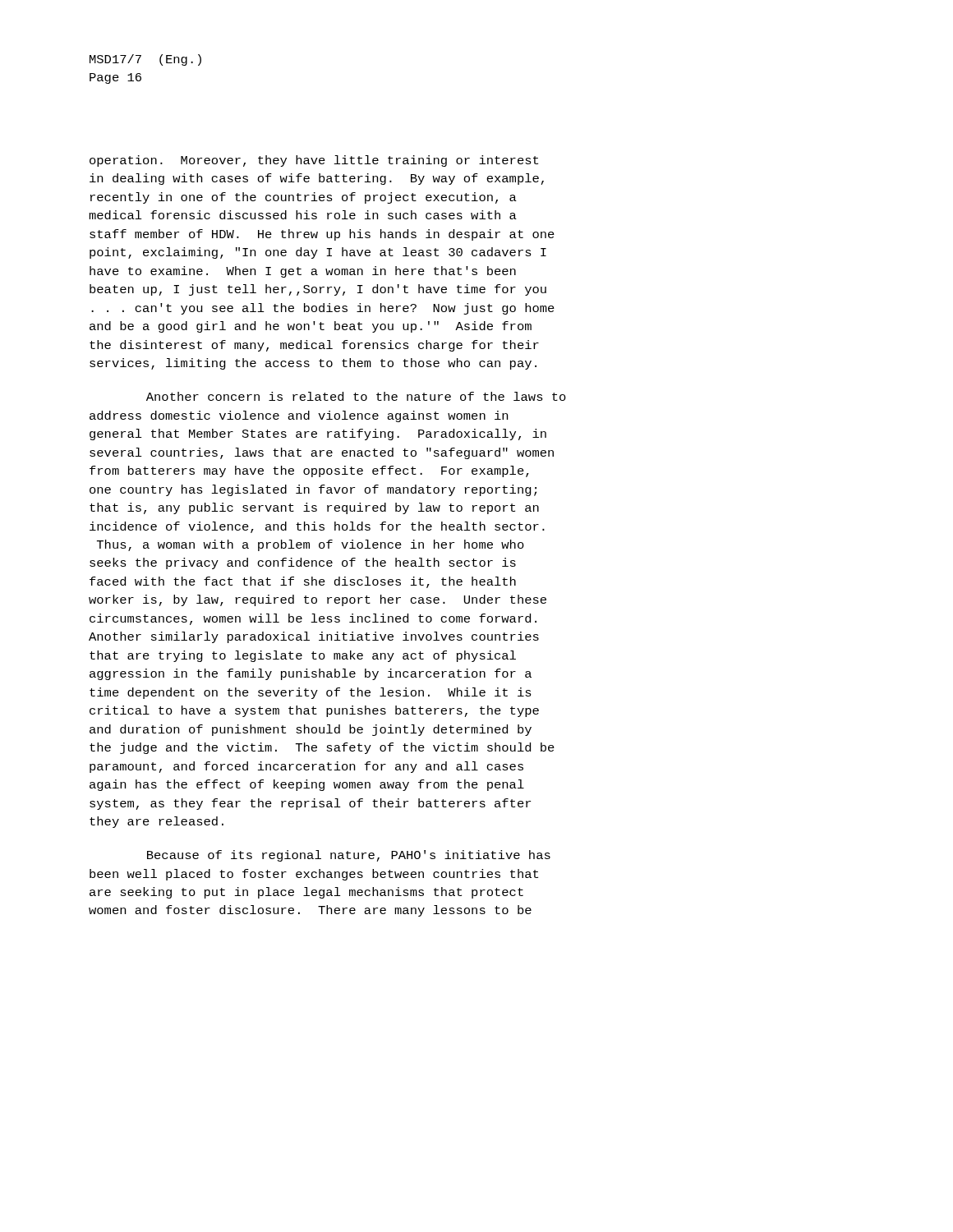Point to the block beginning "operation. Moreover, they have little"
Image resolution: width=953 pixels, height=1232 pixels.
coord(322,262)
